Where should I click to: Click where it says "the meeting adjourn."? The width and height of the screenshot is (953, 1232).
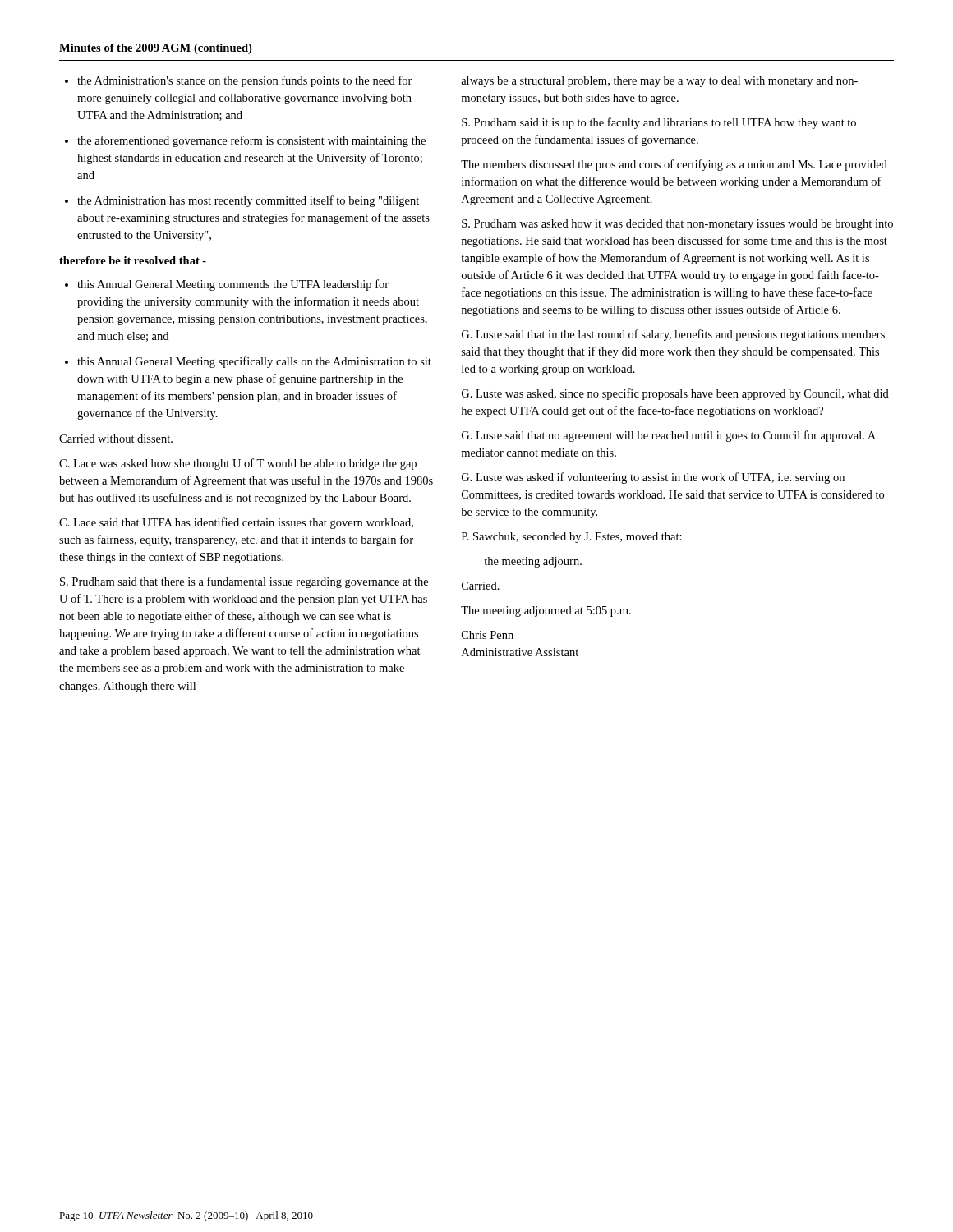point(533,561)
